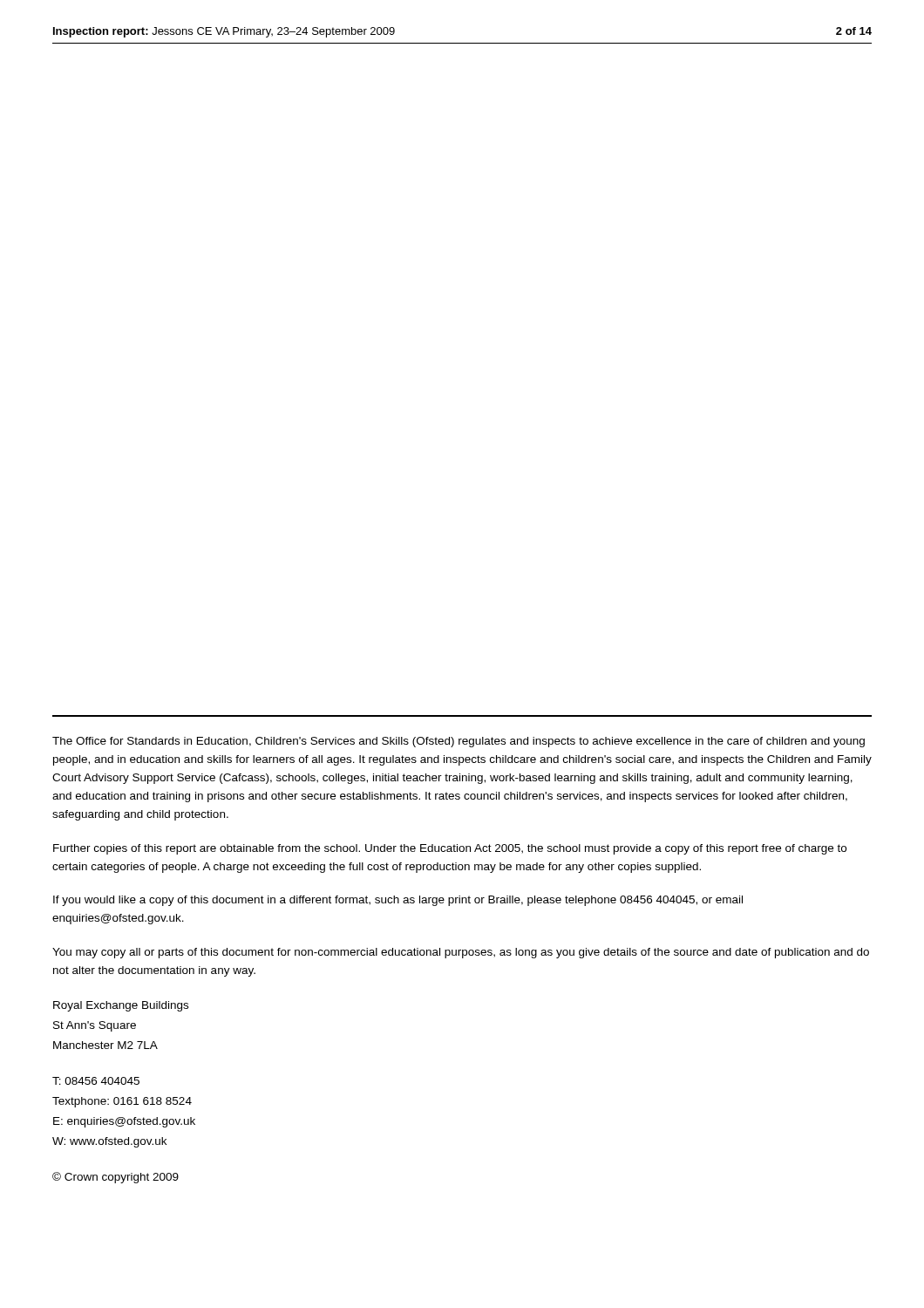Screen dimensions: 1308x924
Task: Navigate to the passage starting "You may copy all or"
Action: [461, 961]
